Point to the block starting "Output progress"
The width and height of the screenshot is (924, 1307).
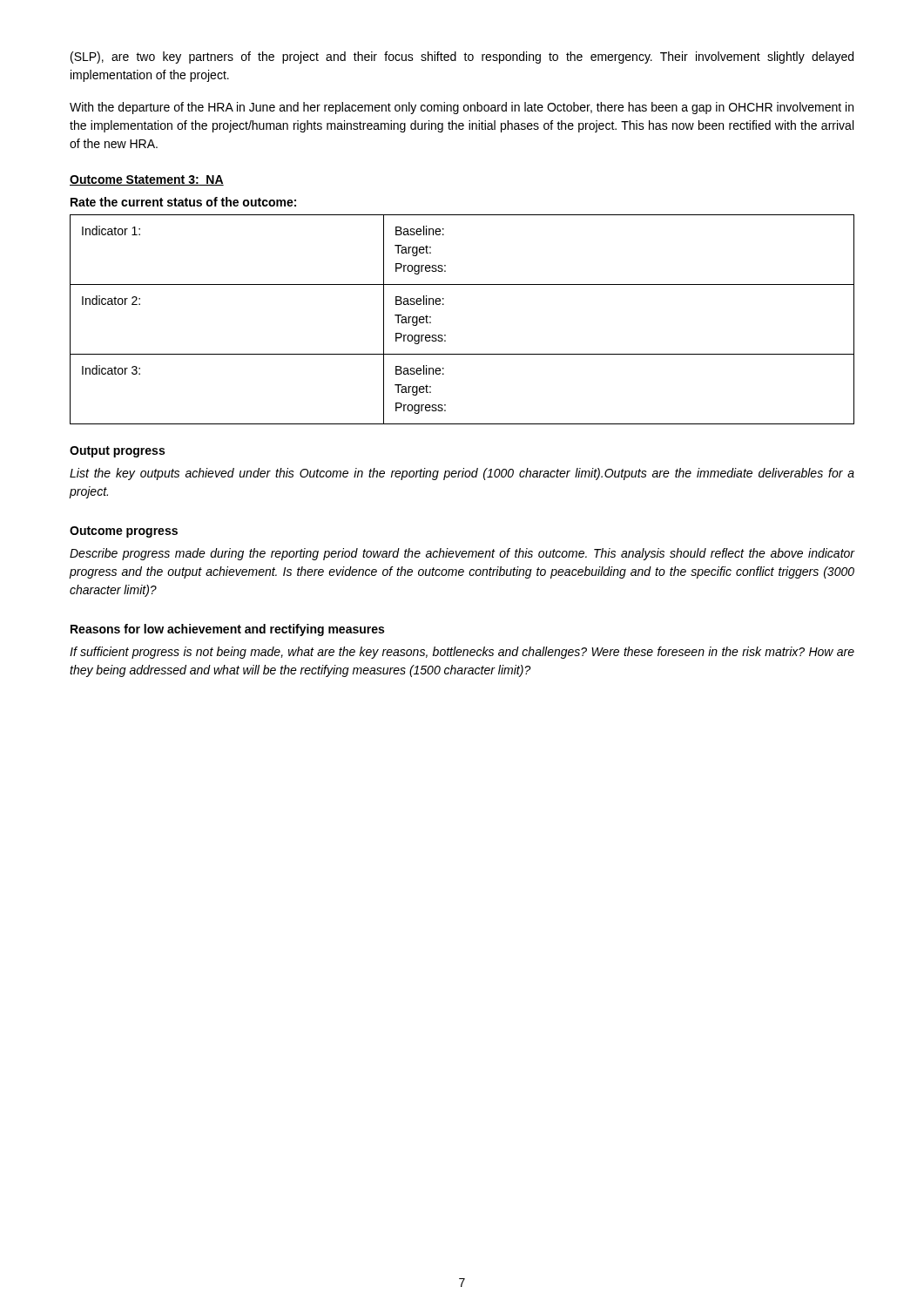click(117, 450)
